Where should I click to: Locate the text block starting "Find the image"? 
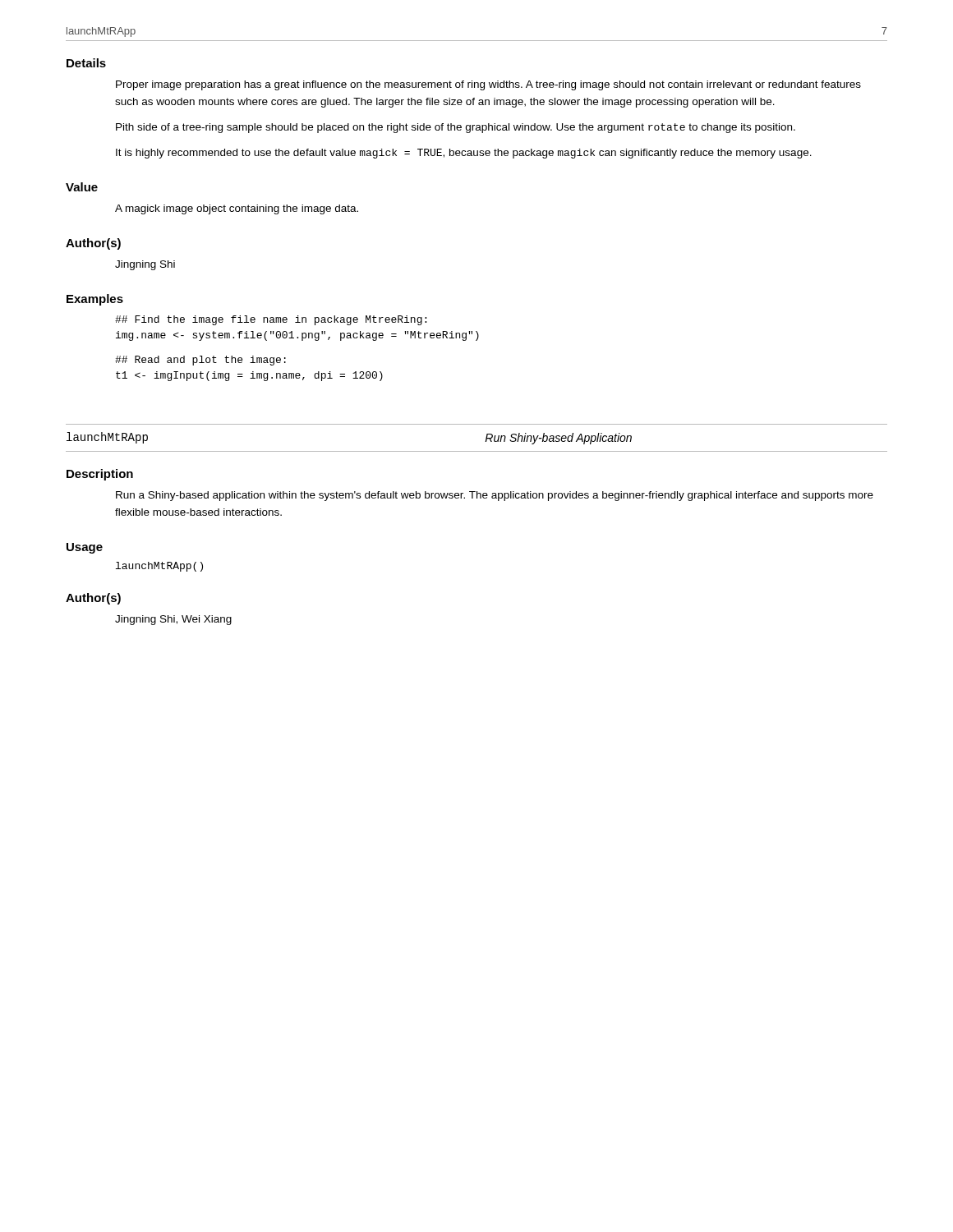(271, 320)
